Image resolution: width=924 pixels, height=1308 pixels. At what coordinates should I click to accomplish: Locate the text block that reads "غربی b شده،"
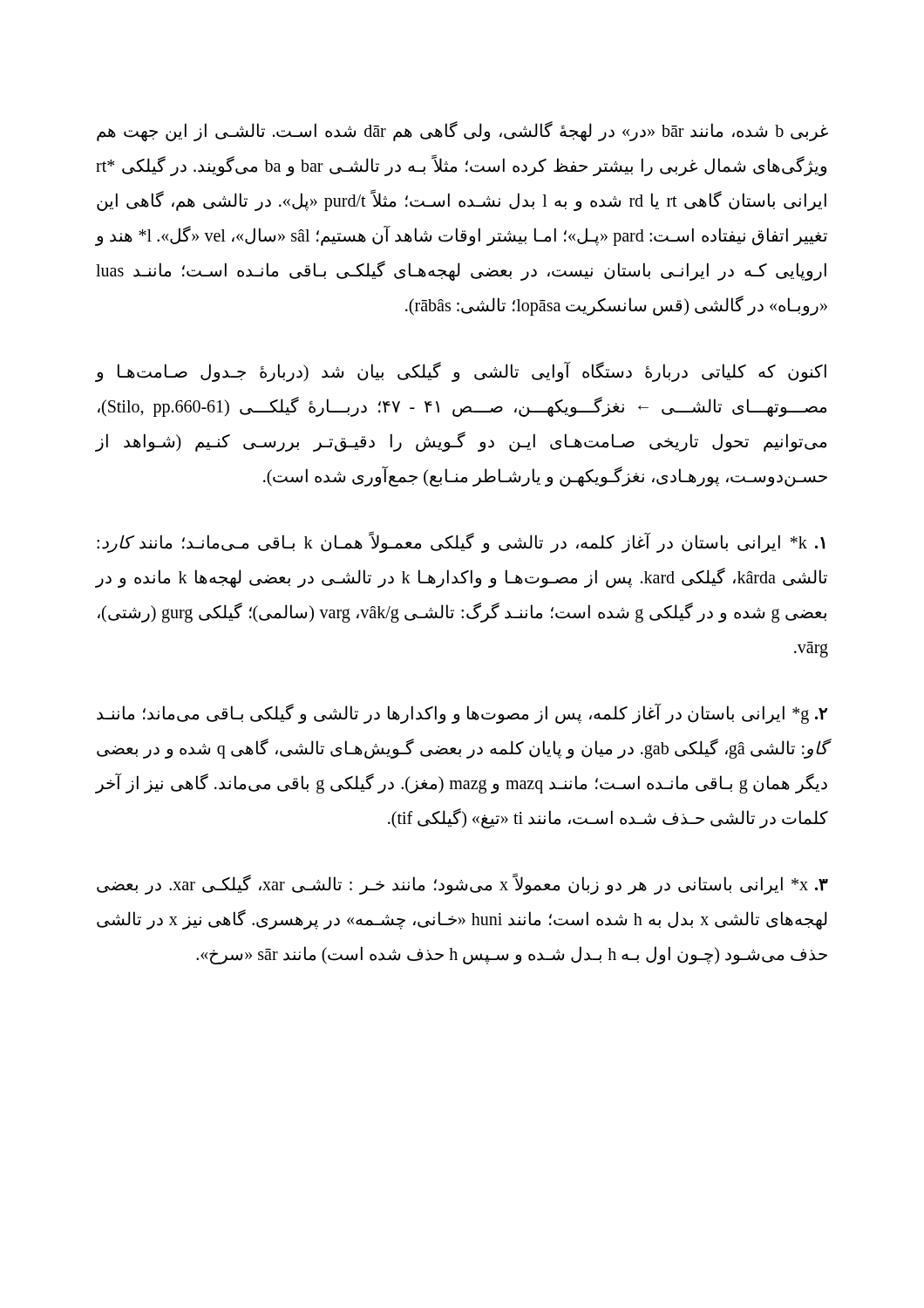point(462,218)
